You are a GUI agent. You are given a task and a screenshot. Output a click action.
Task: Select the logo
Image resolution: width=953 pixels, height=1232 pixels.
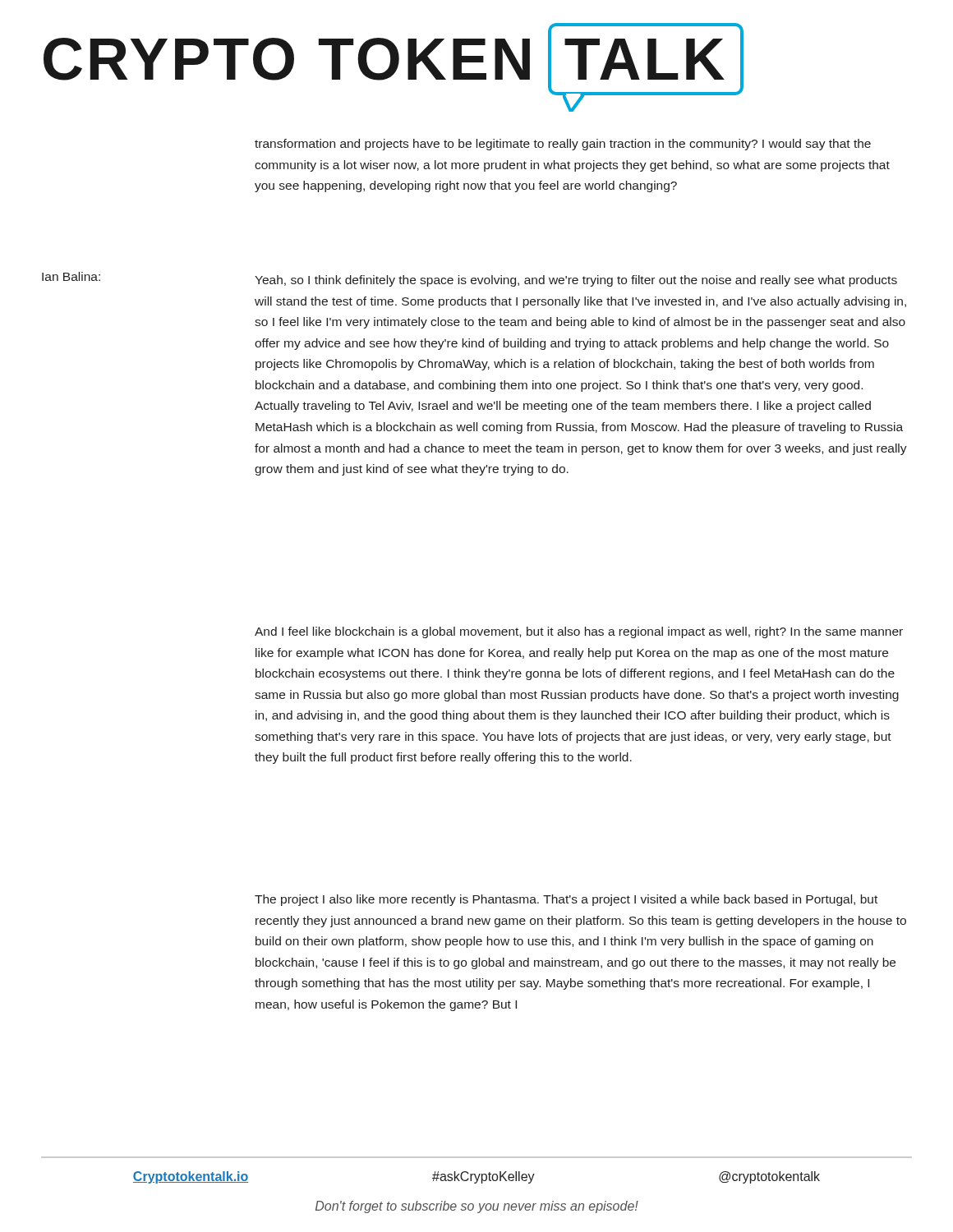[392, 59]
